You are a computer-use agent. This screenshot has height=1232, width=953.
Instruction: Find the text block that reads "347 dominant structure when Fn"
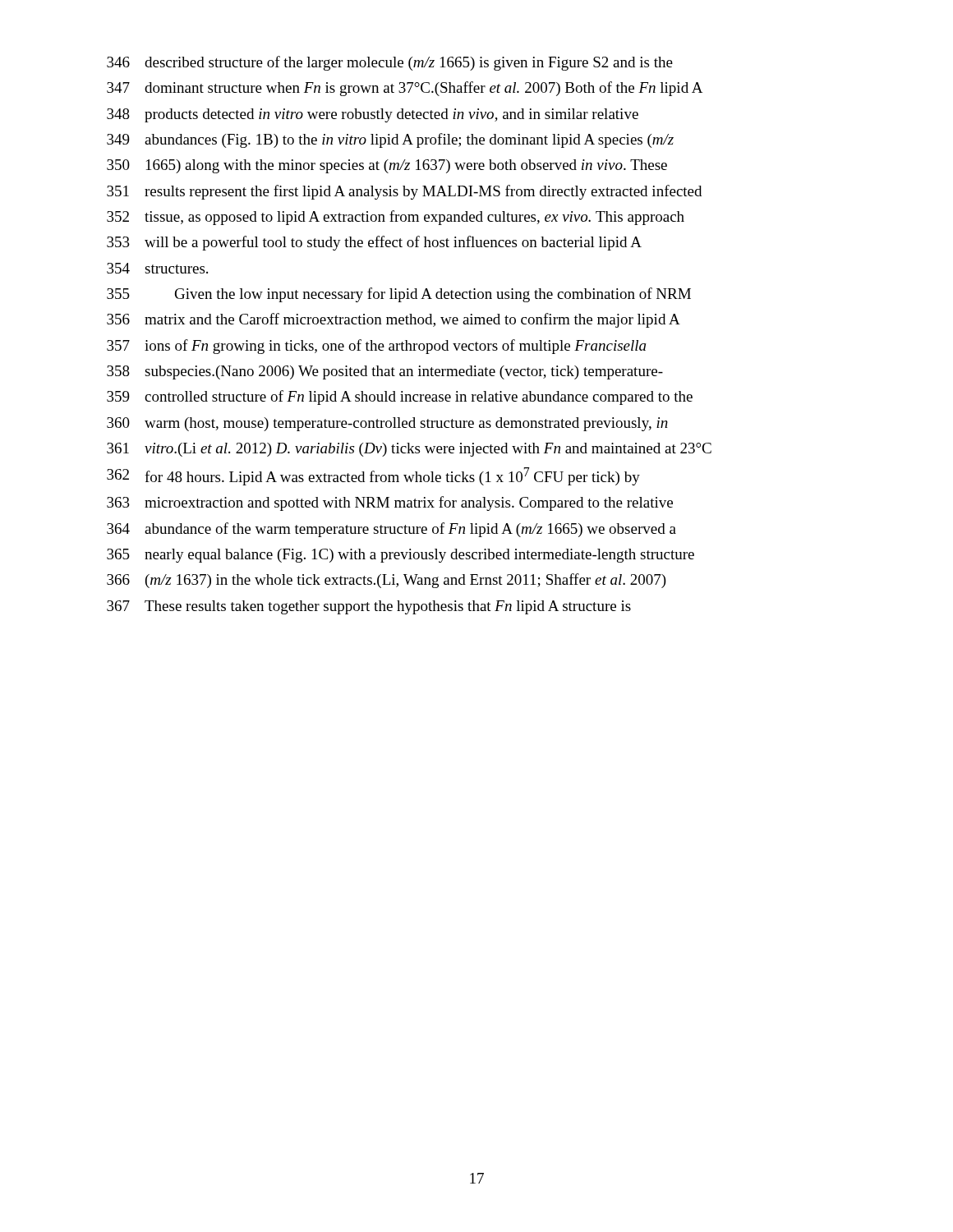[476, 88]
